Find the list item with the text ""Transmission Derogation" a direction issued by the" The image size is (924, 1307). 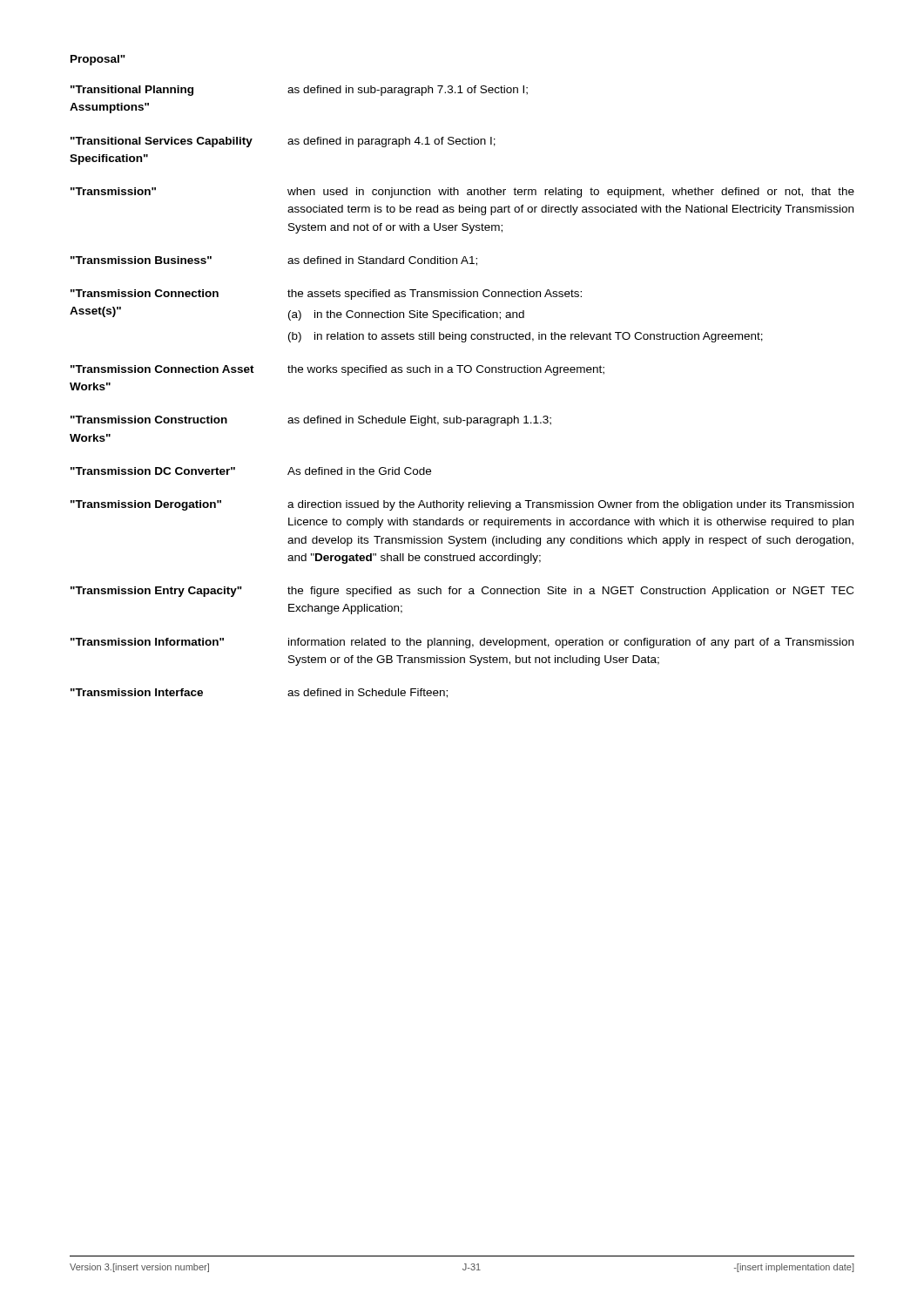(x=462, y=531)
